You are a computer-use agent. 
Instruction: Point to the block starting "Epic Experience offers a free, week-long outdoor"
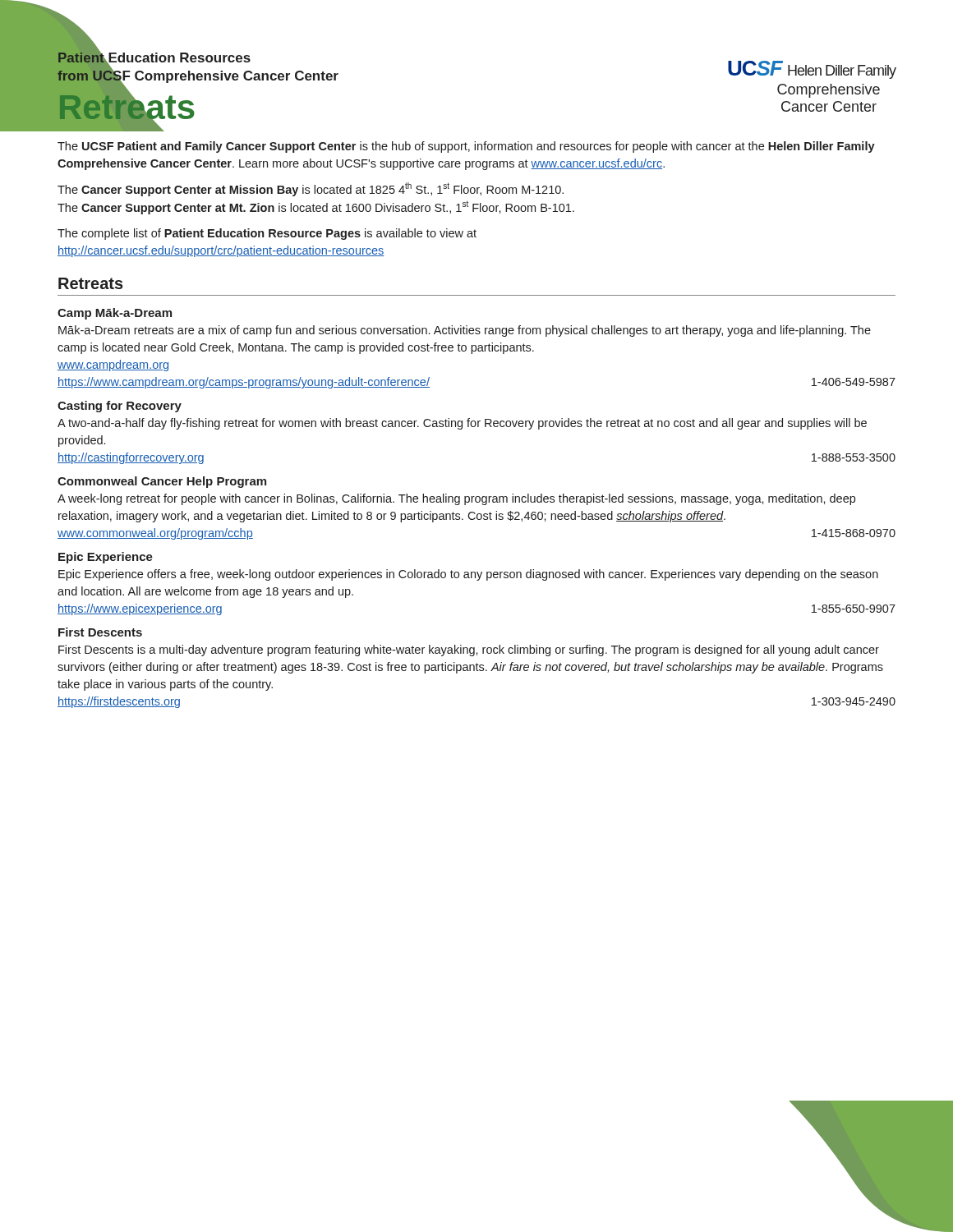(468, 583)
